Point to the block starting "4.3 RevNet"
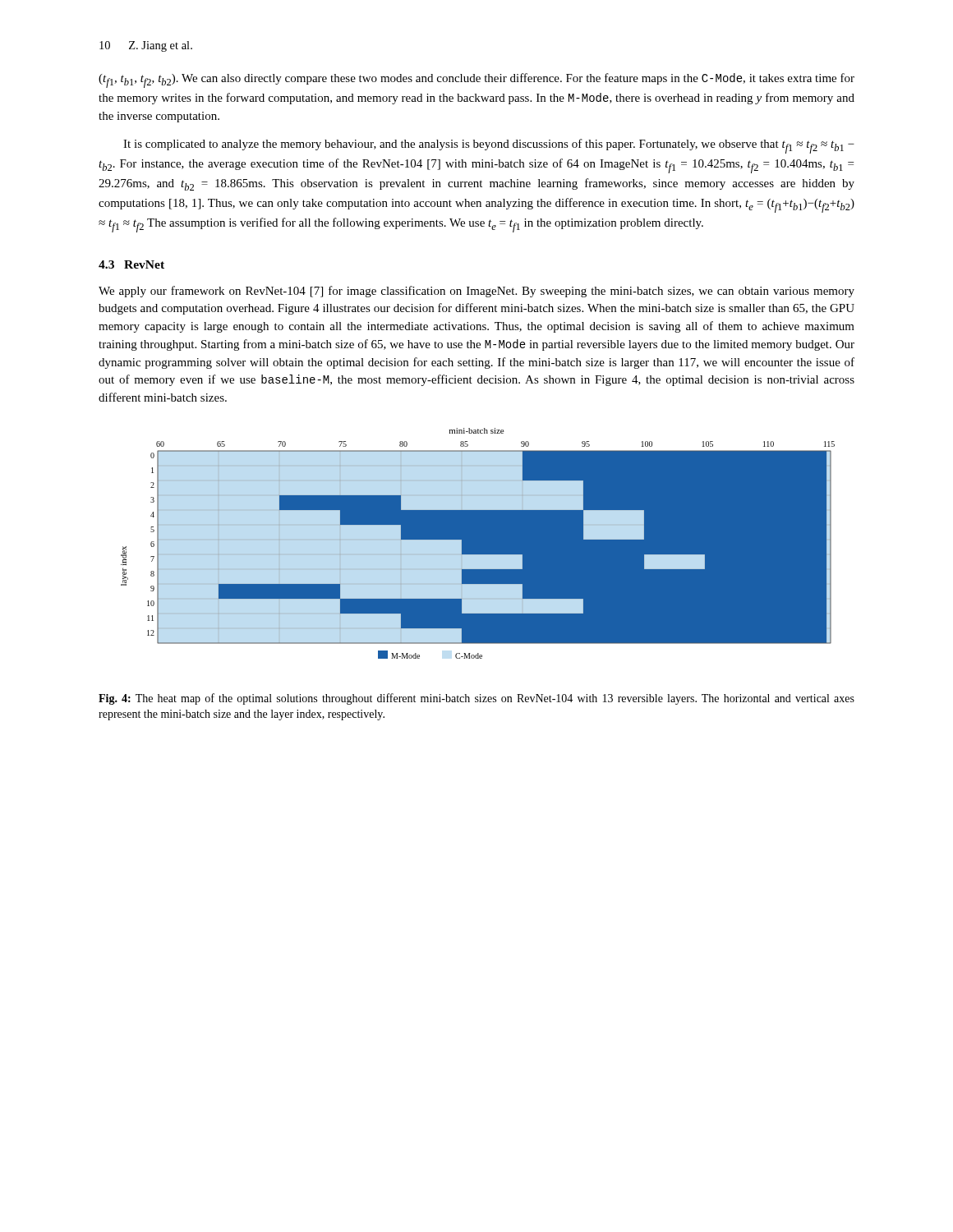Image resolution: width=953 pixels, height=1232 pixels. click(131, 264)
